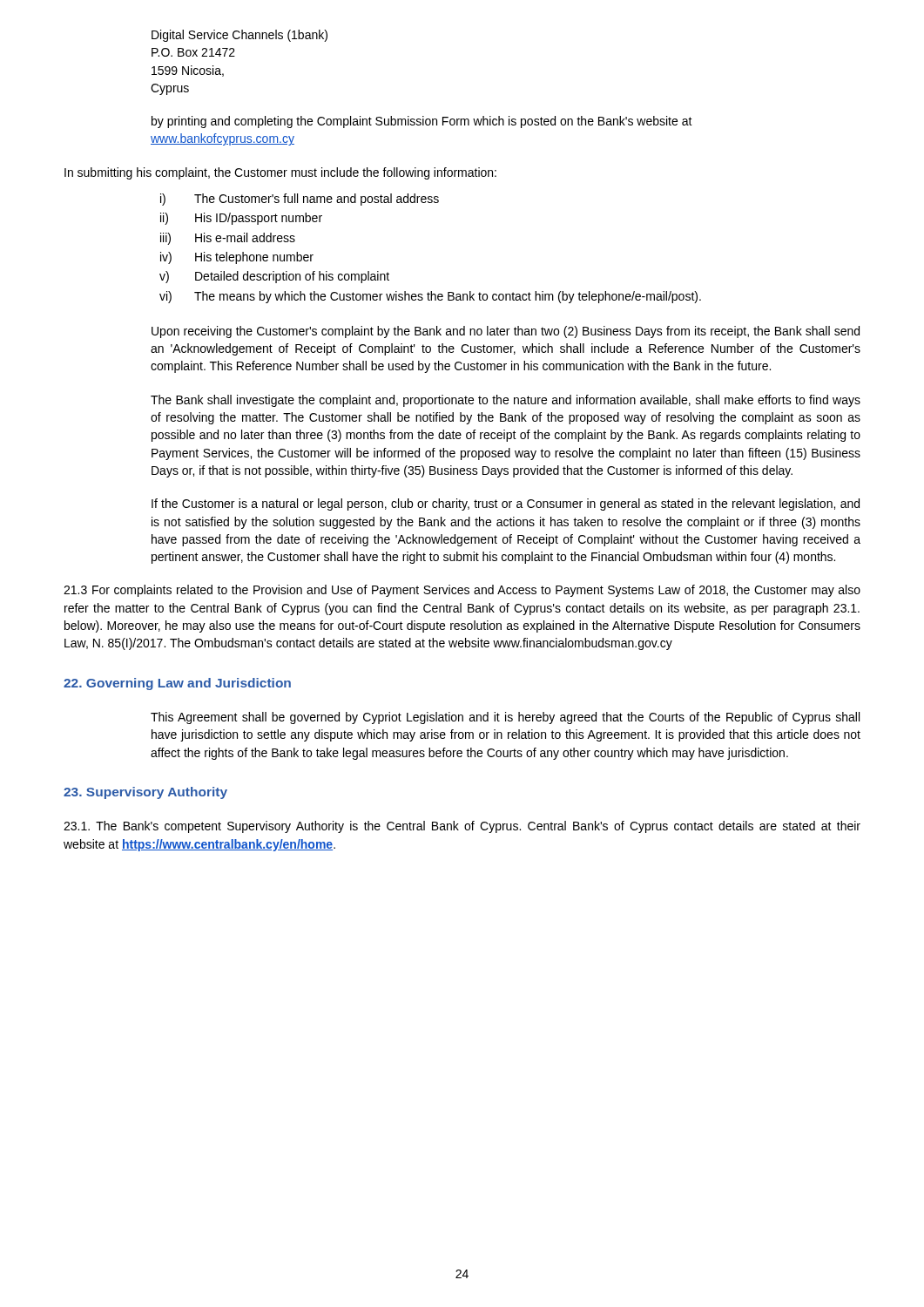Click on the text block containing "In submitting his complaint, the Customer"

click(462, 172)
